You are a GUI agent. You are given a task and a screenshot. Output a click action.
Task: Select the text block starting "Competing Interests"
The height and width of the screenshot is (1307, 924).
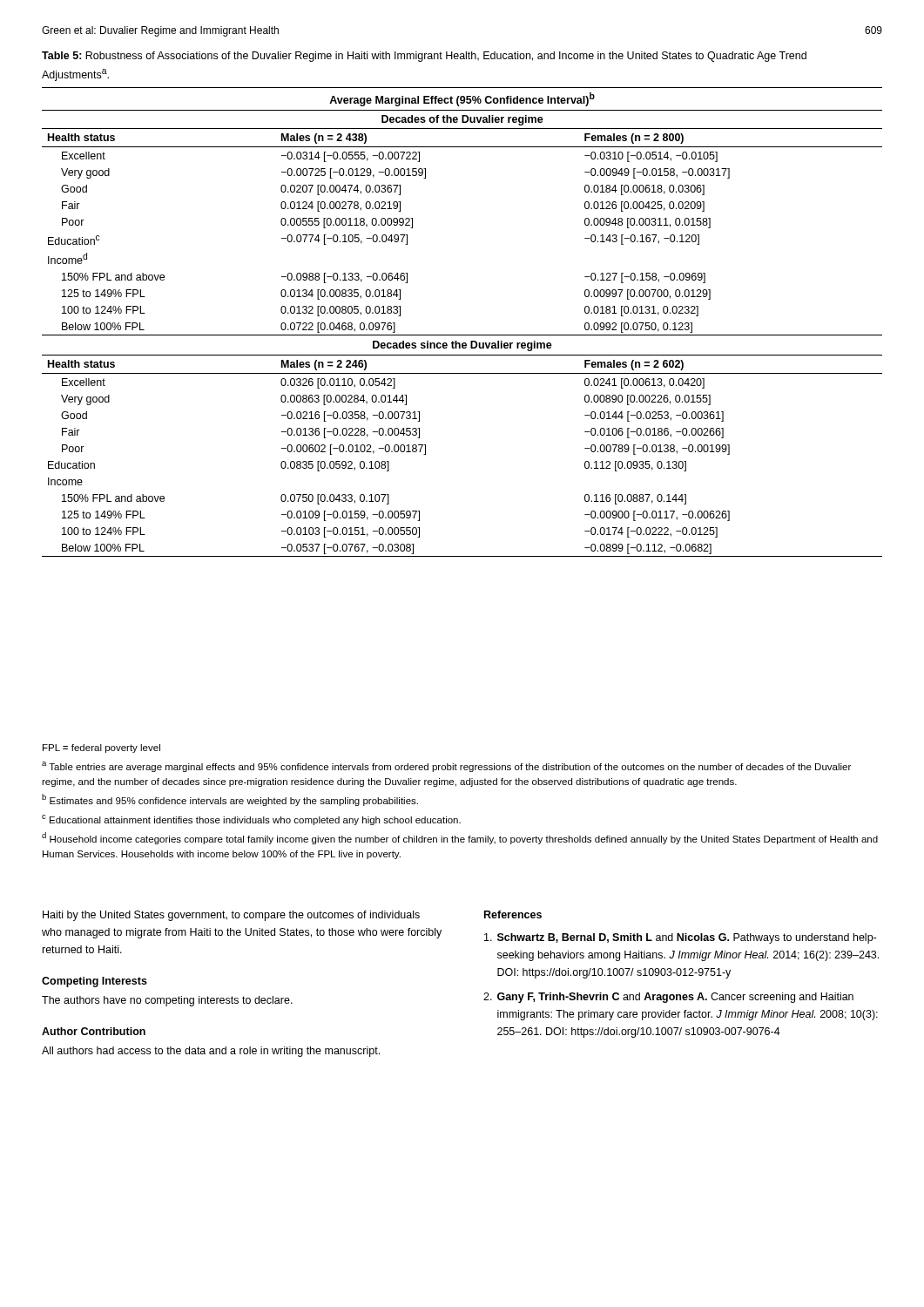click(94, 981)
